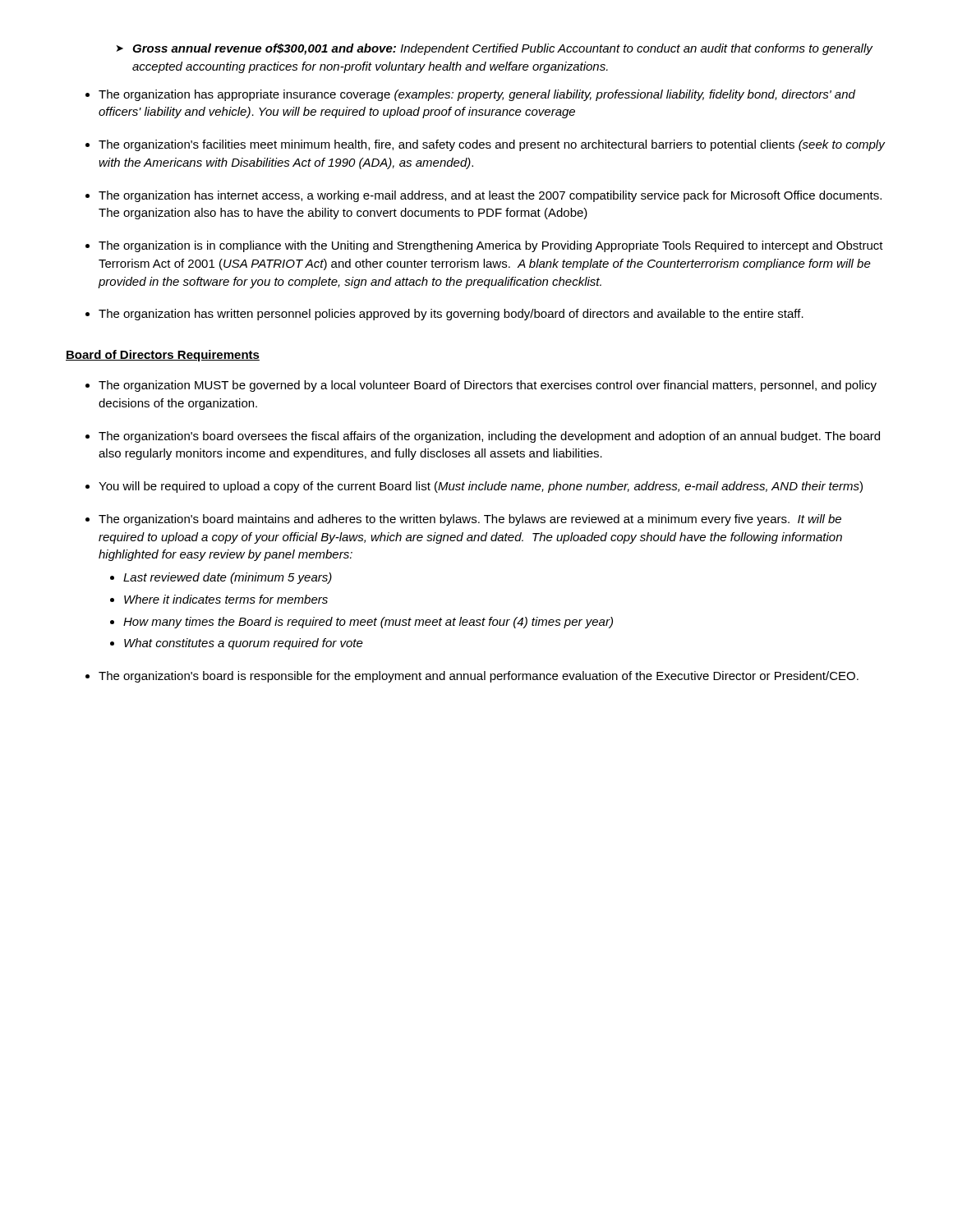953x1232 pixels.
Task: Point to the element starting "How many times the Board"
Action: pos(368,621)
